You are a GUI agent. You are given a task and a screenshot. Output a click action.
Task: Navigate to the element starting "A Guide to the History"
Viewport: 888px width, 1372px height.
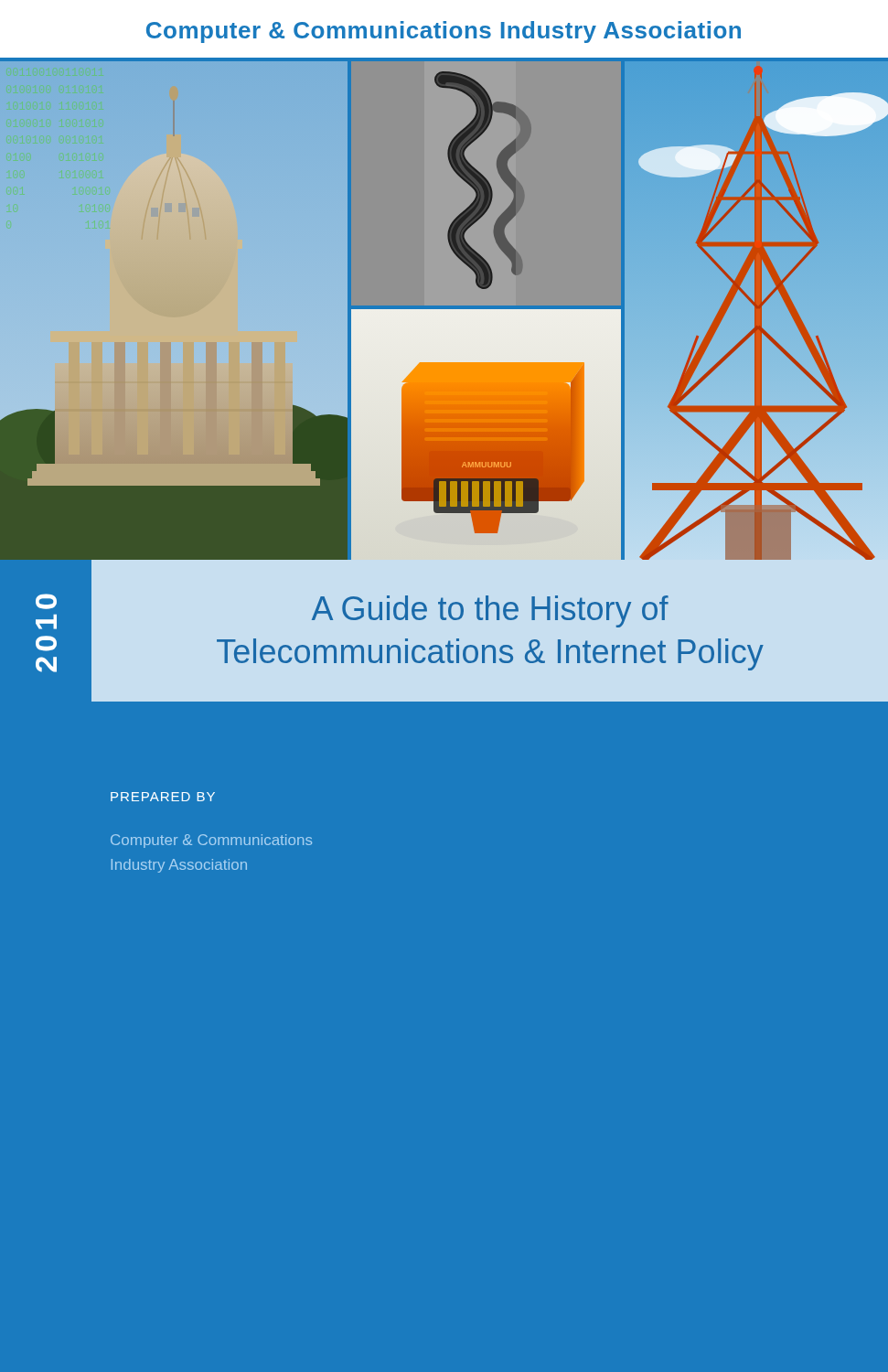click(490, 630)
